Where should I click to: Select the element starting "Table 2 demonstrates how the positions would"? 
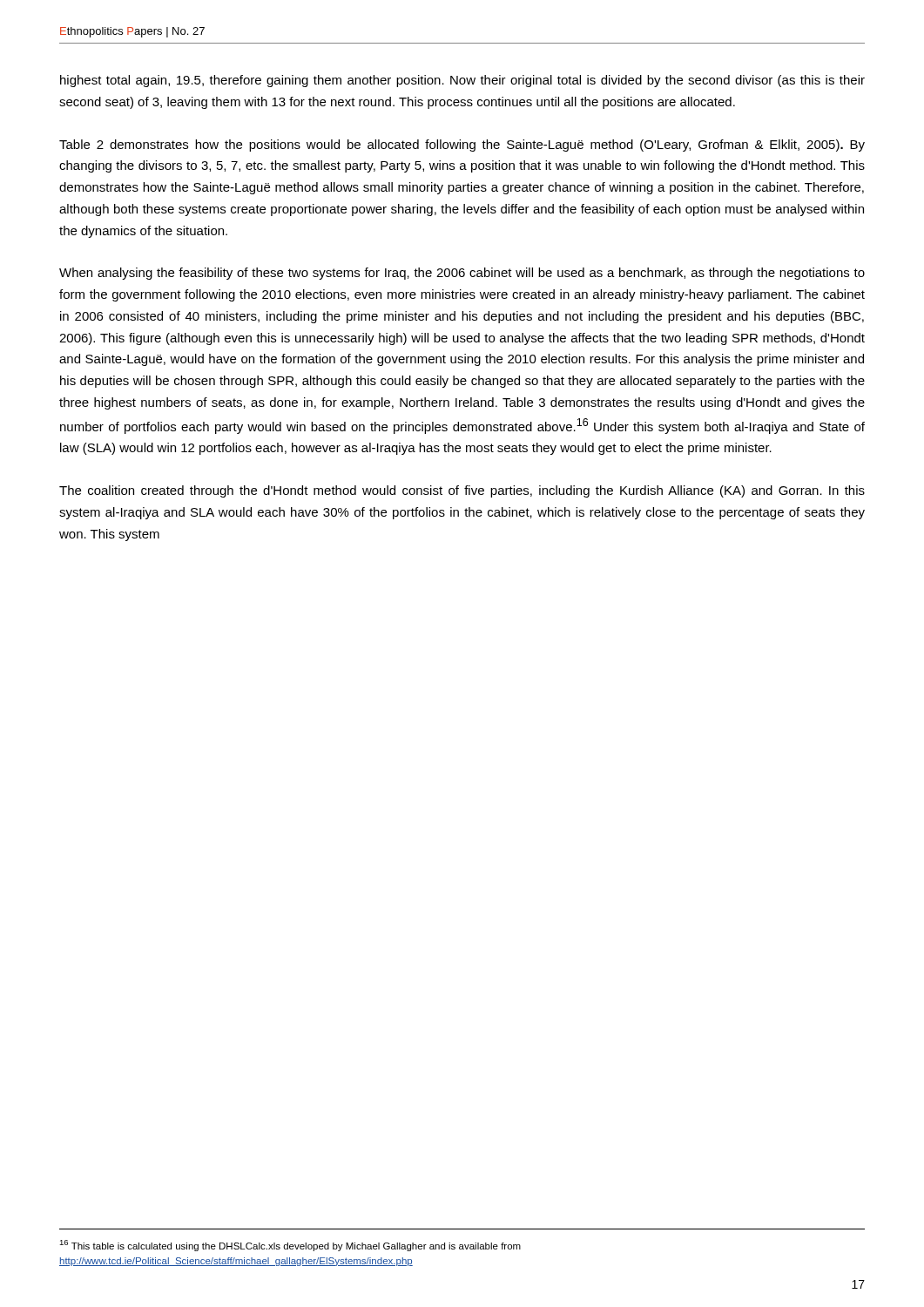462,187
